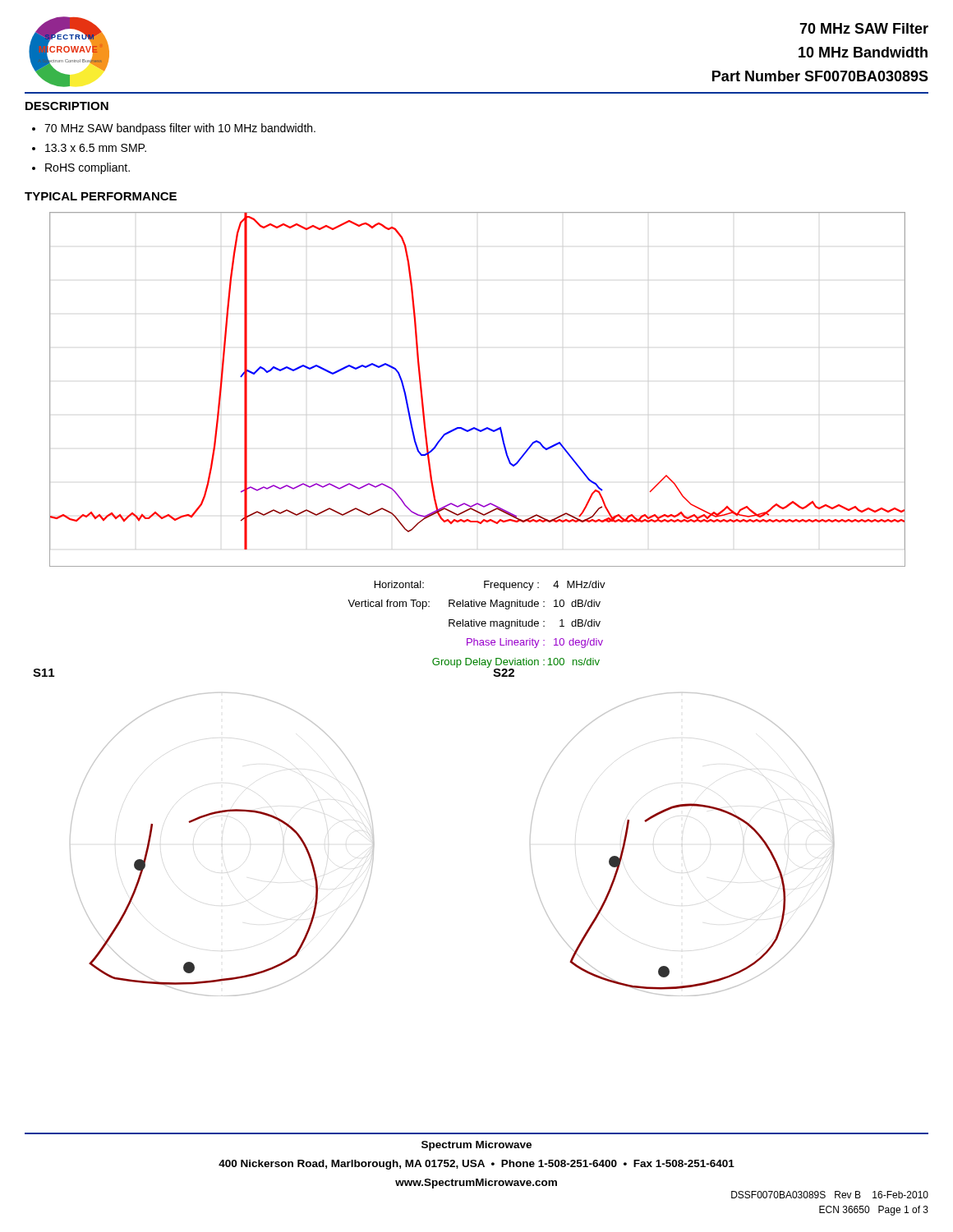Point to the block beginning "13.3 x 6.5"
Image resolution: width=953 pixels, height=1232 pixels.
[x=96, y=148]
